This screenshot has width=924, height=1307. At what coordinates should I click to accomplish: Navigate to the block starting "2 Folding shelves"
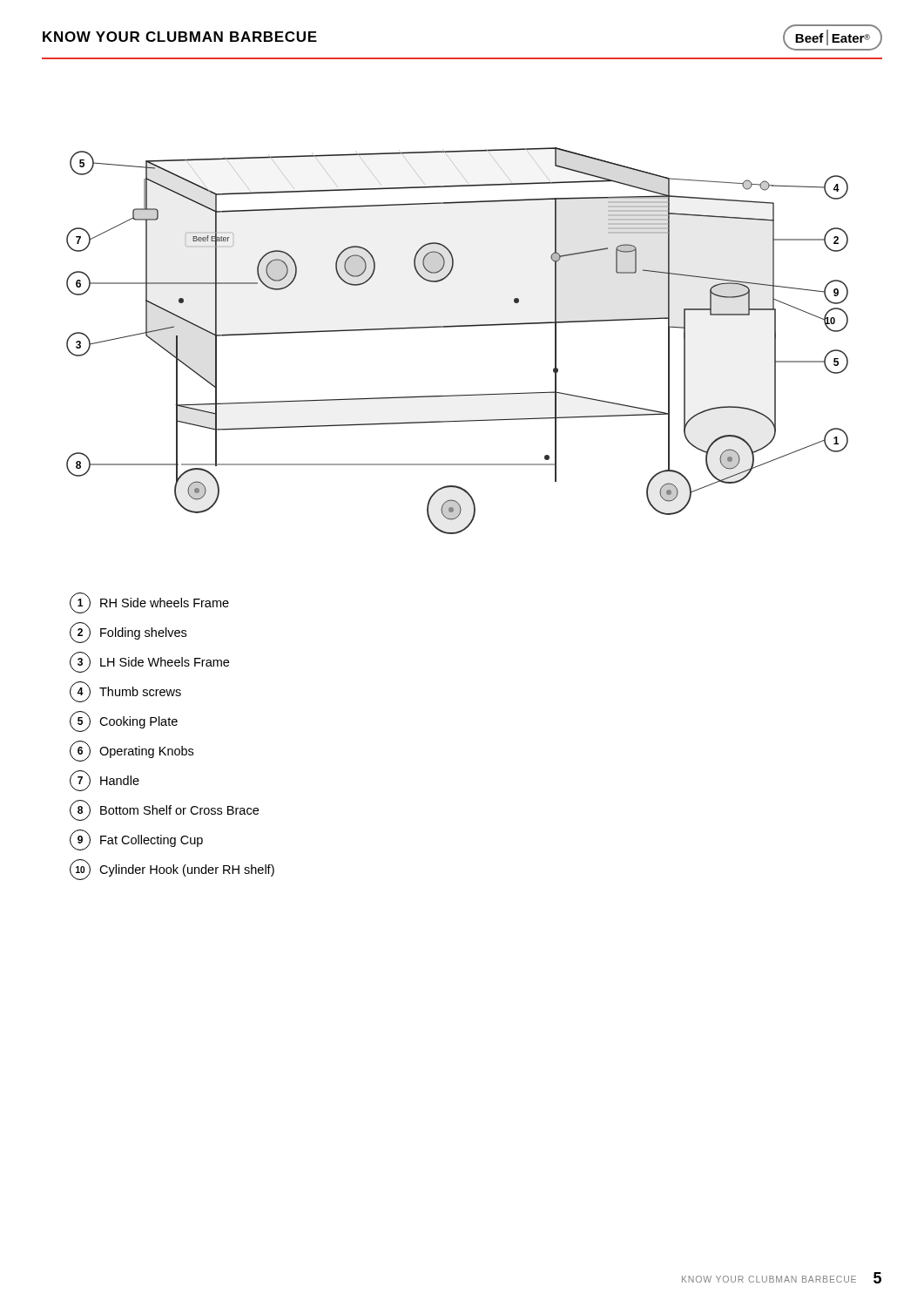click(128, 633)
